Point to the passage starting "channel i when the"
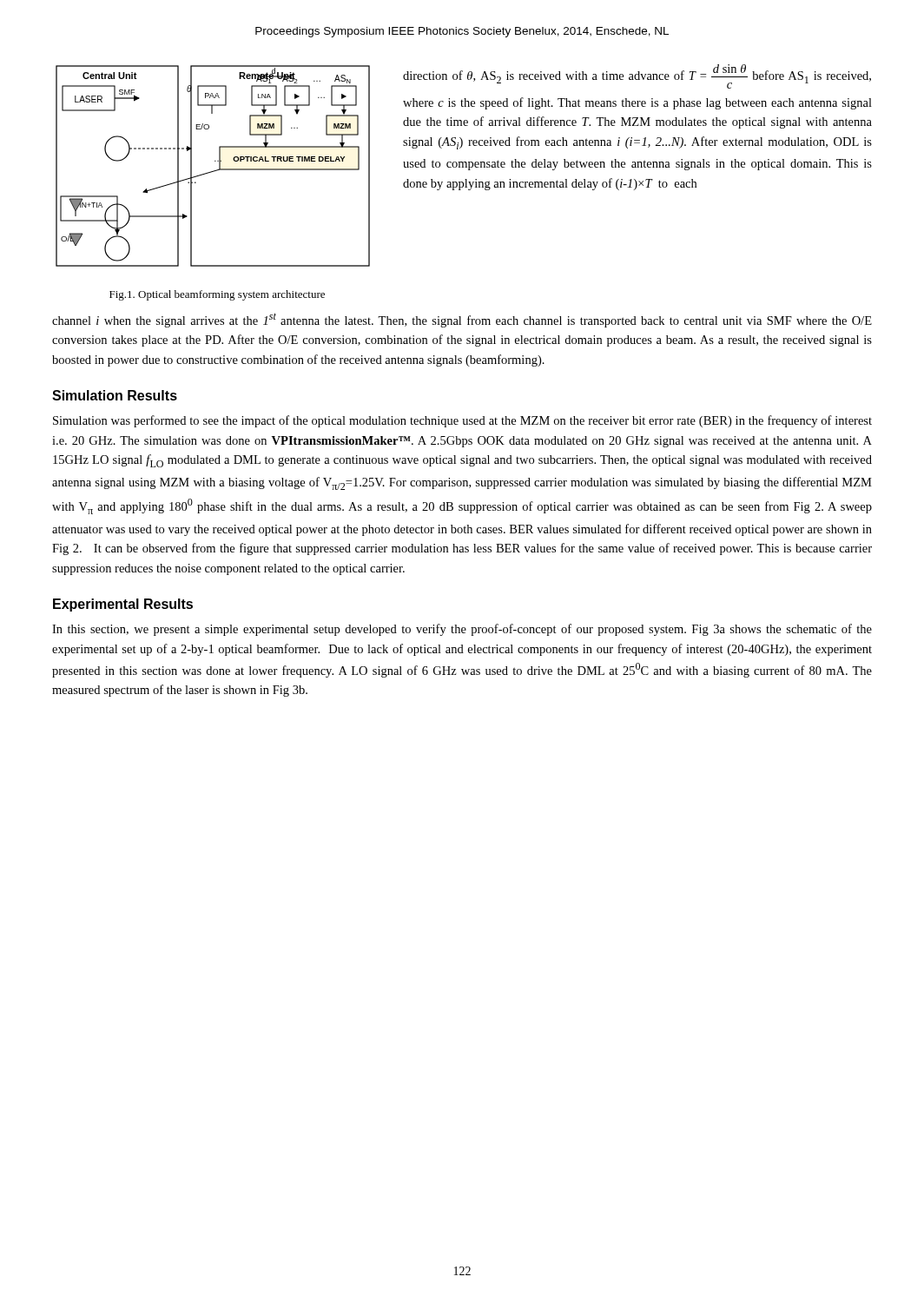Viewport: 924px width, 1303px height. pyautogui.click(x=462, y=338)
